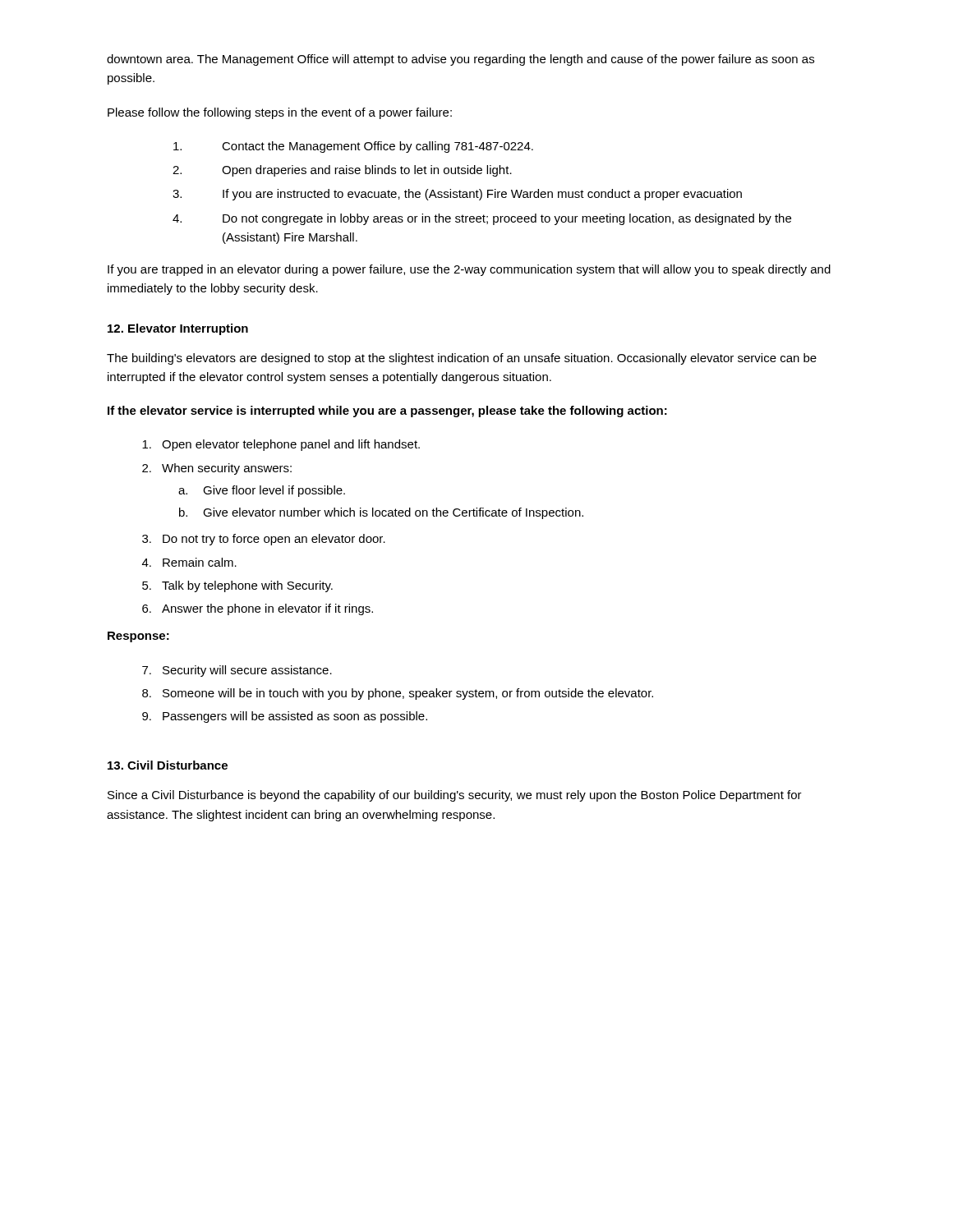Locate the list item with the text "3. Do not try to force open"
953x1232 pixels.
[x=264, y=540]
